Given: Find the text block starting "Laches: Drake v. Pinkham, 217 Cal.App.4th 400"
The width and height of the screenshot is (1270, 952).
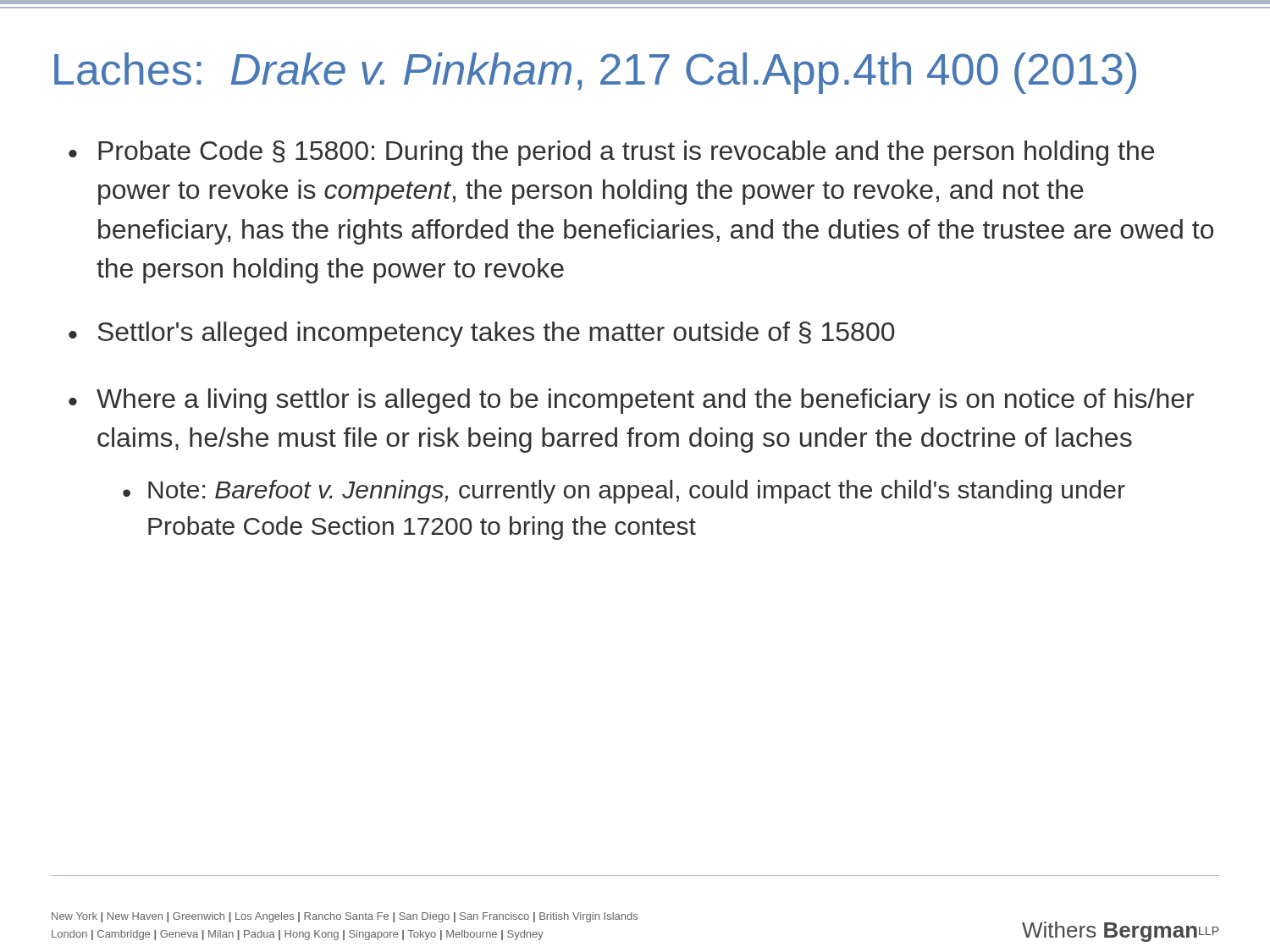Looking at the screenshot, I should pos(635,70).
